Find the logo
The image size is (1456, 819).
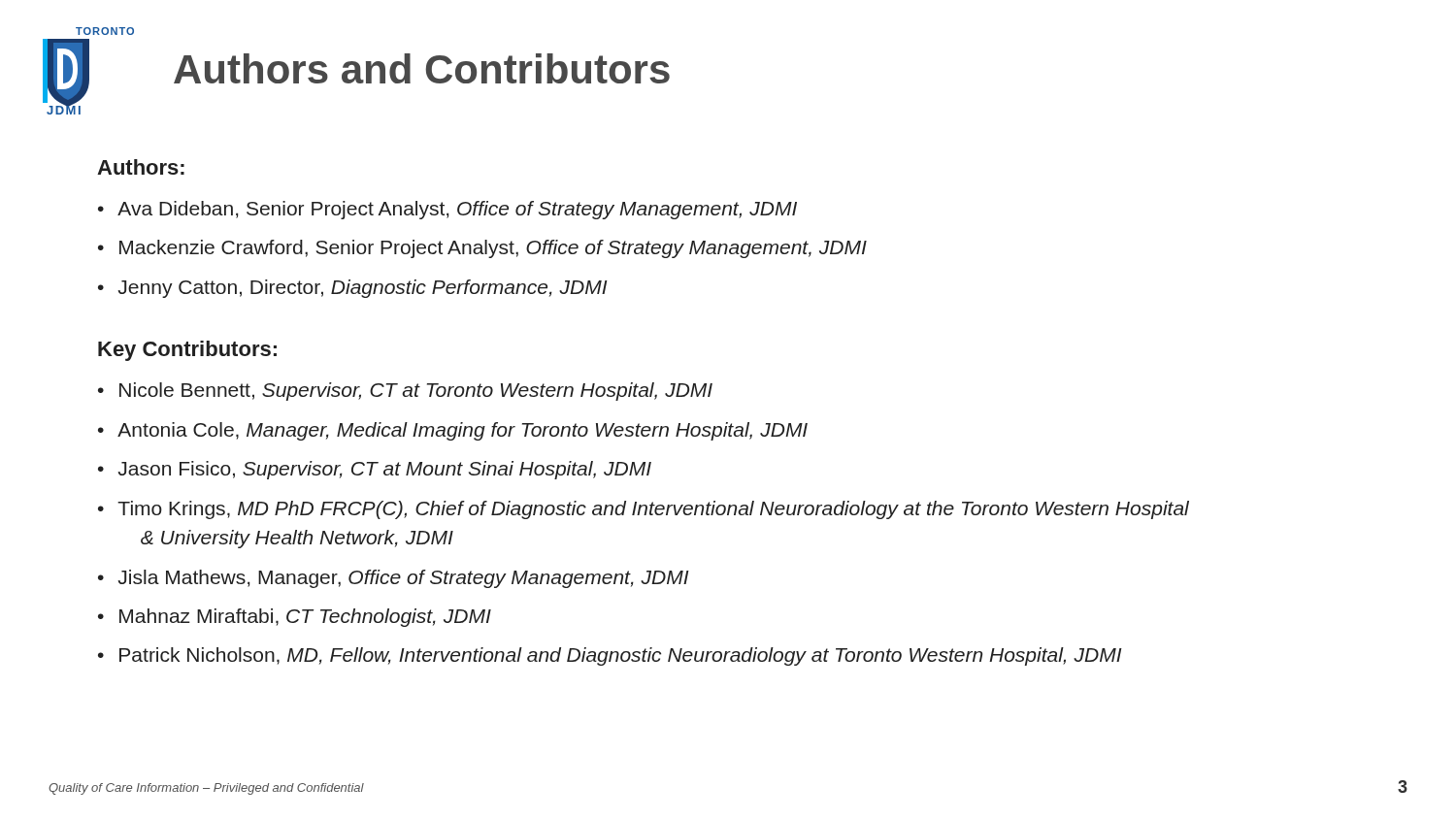pyautogui.click(x=97, y=70)
